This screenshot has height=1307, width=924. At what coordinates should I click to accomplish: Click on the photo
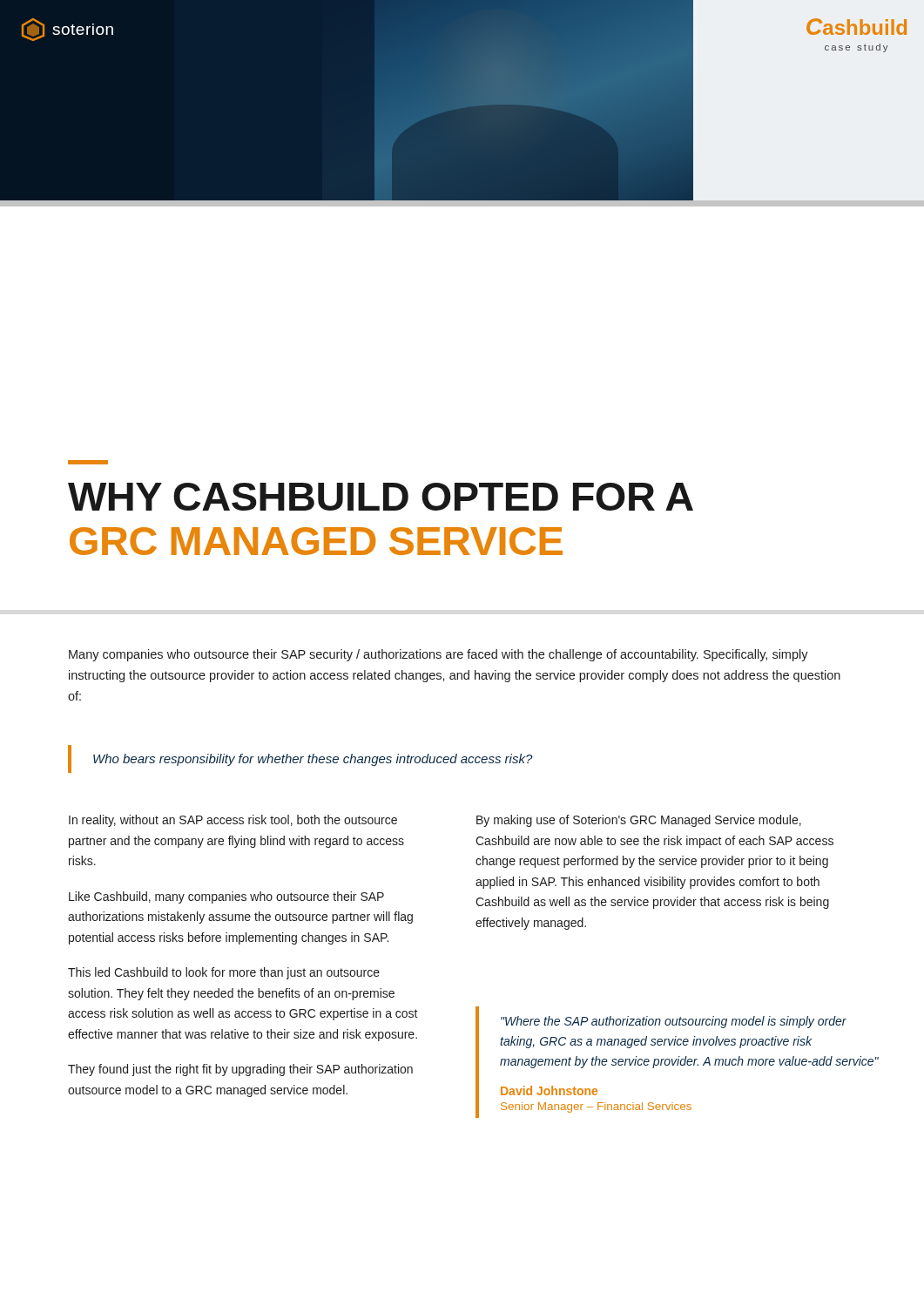462,100
